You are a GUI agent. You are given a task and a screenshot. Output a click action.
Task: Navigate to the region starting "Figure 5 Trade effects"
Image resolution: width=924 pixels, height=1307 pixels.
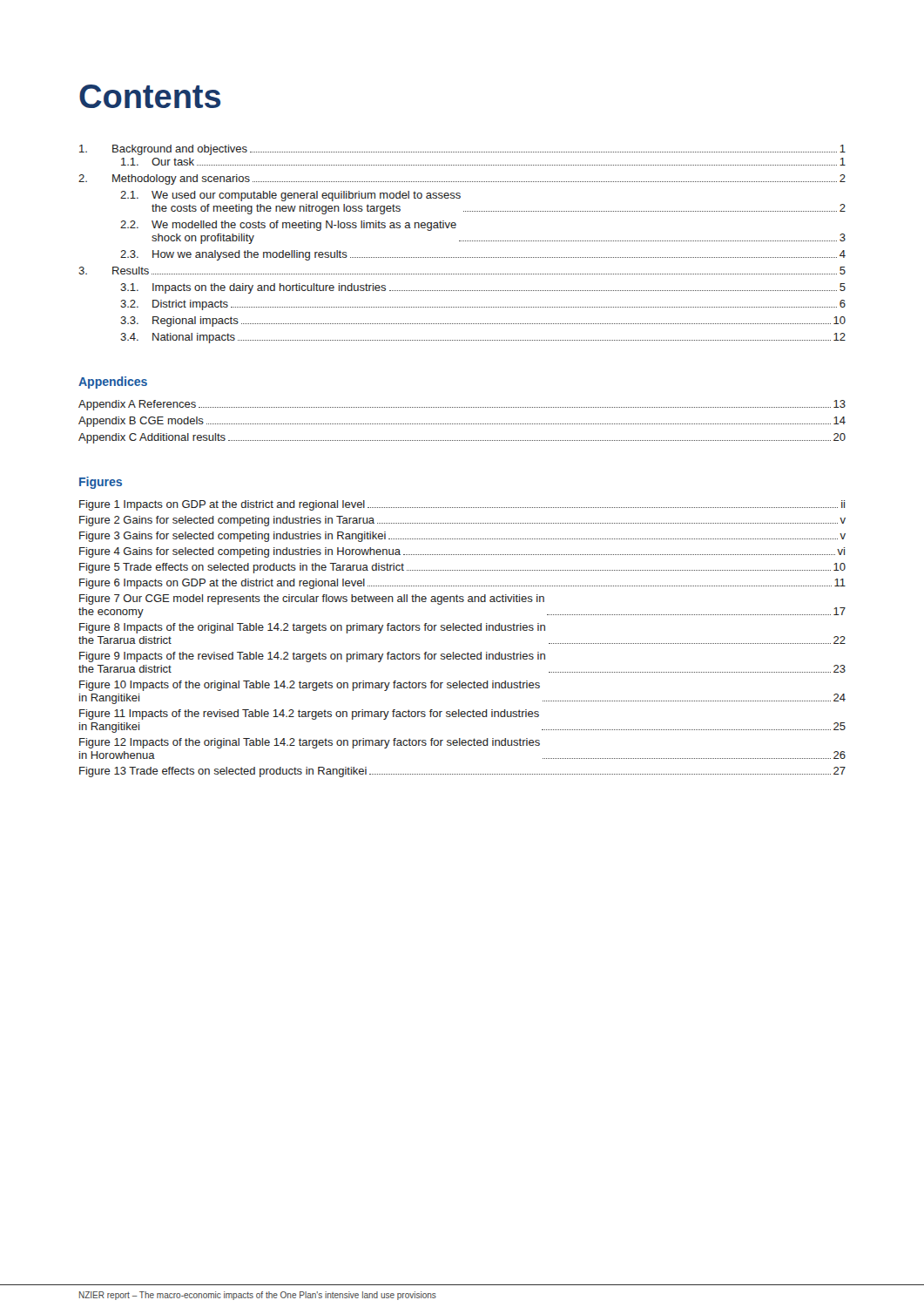click(x=462, y=567)
